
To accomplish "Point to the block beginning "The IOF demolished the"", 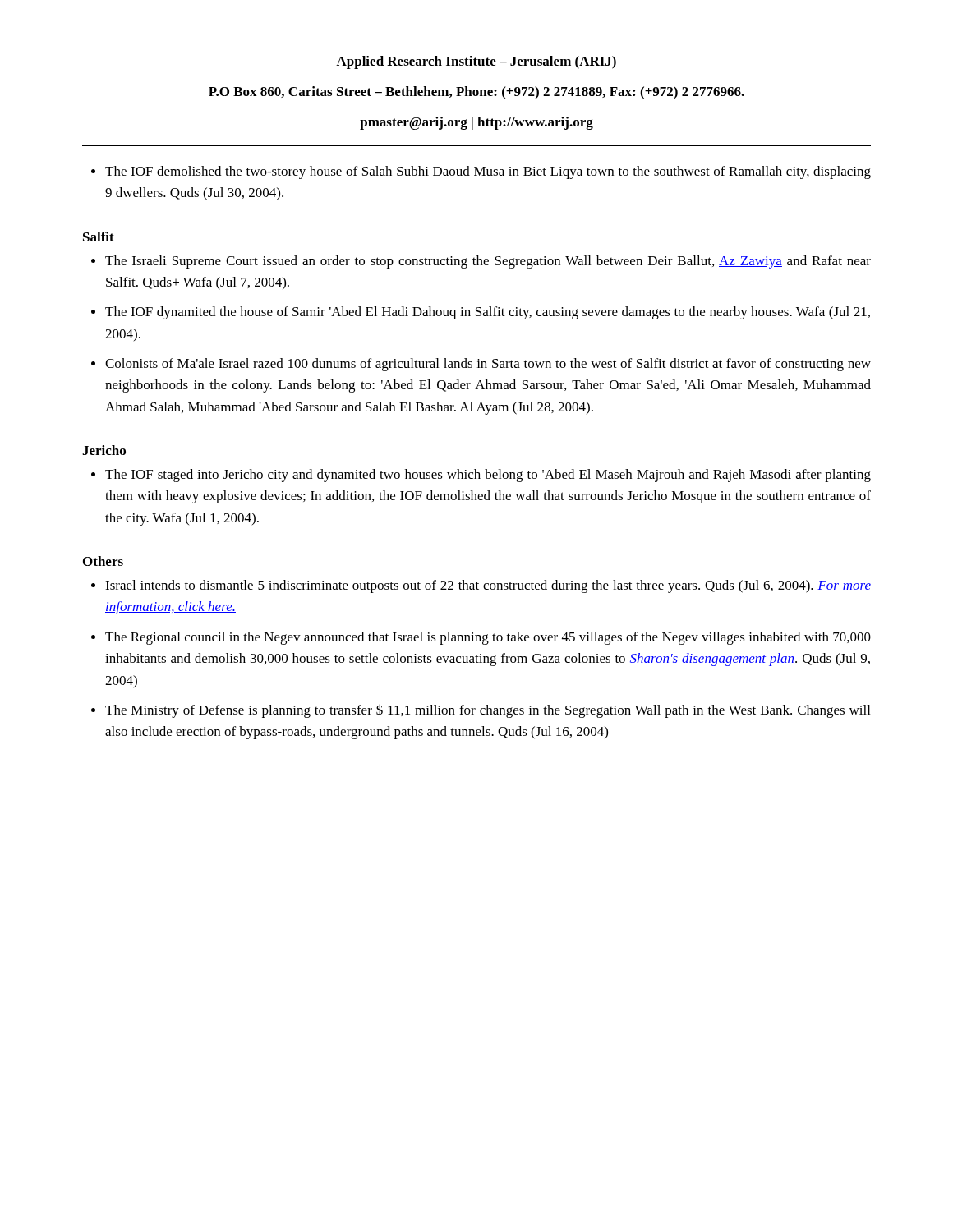I will pyautogui.click(x=488, y=182).
